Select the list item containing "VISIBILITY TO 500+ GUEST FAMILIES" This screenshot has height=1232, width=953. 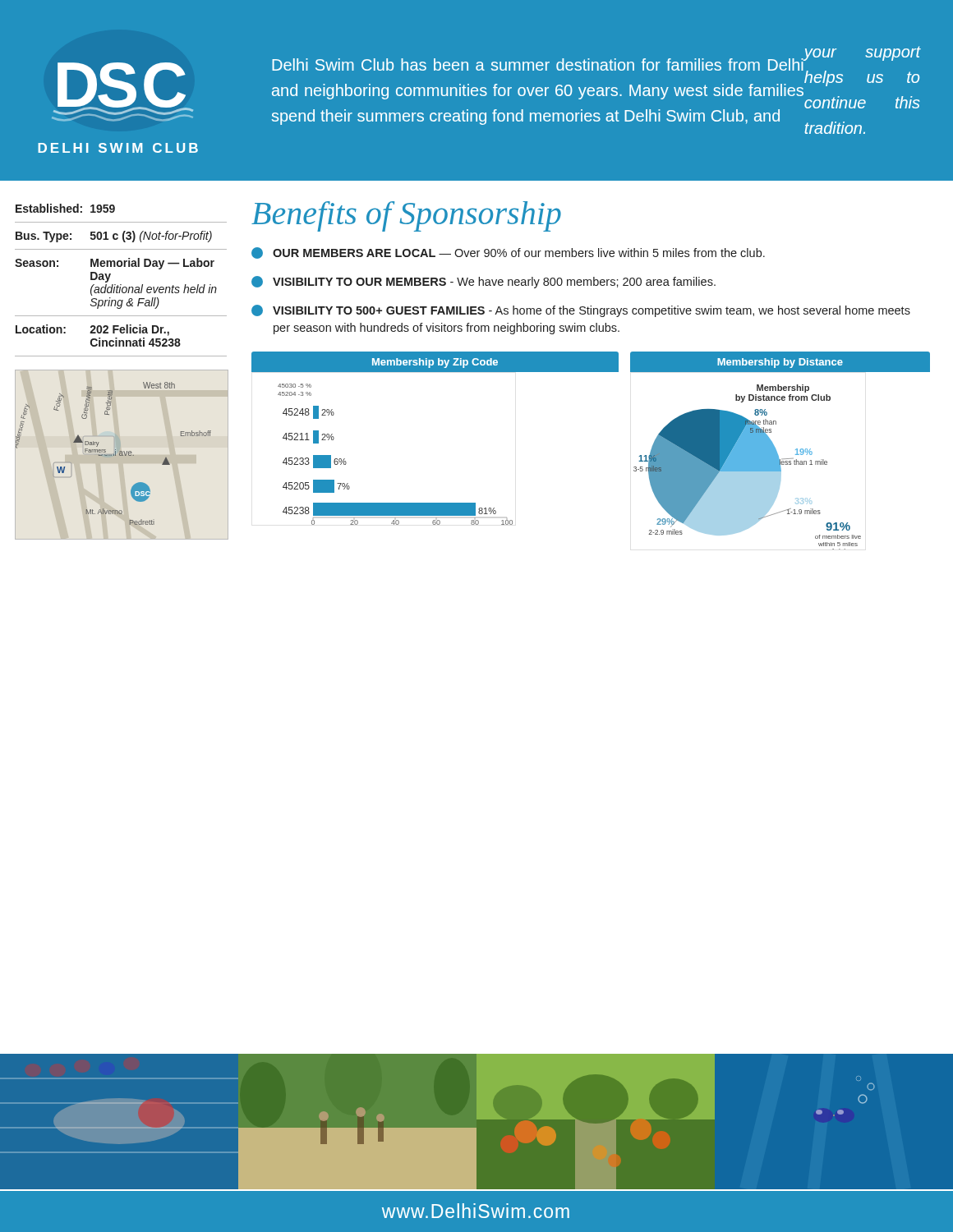pos(591,320)
